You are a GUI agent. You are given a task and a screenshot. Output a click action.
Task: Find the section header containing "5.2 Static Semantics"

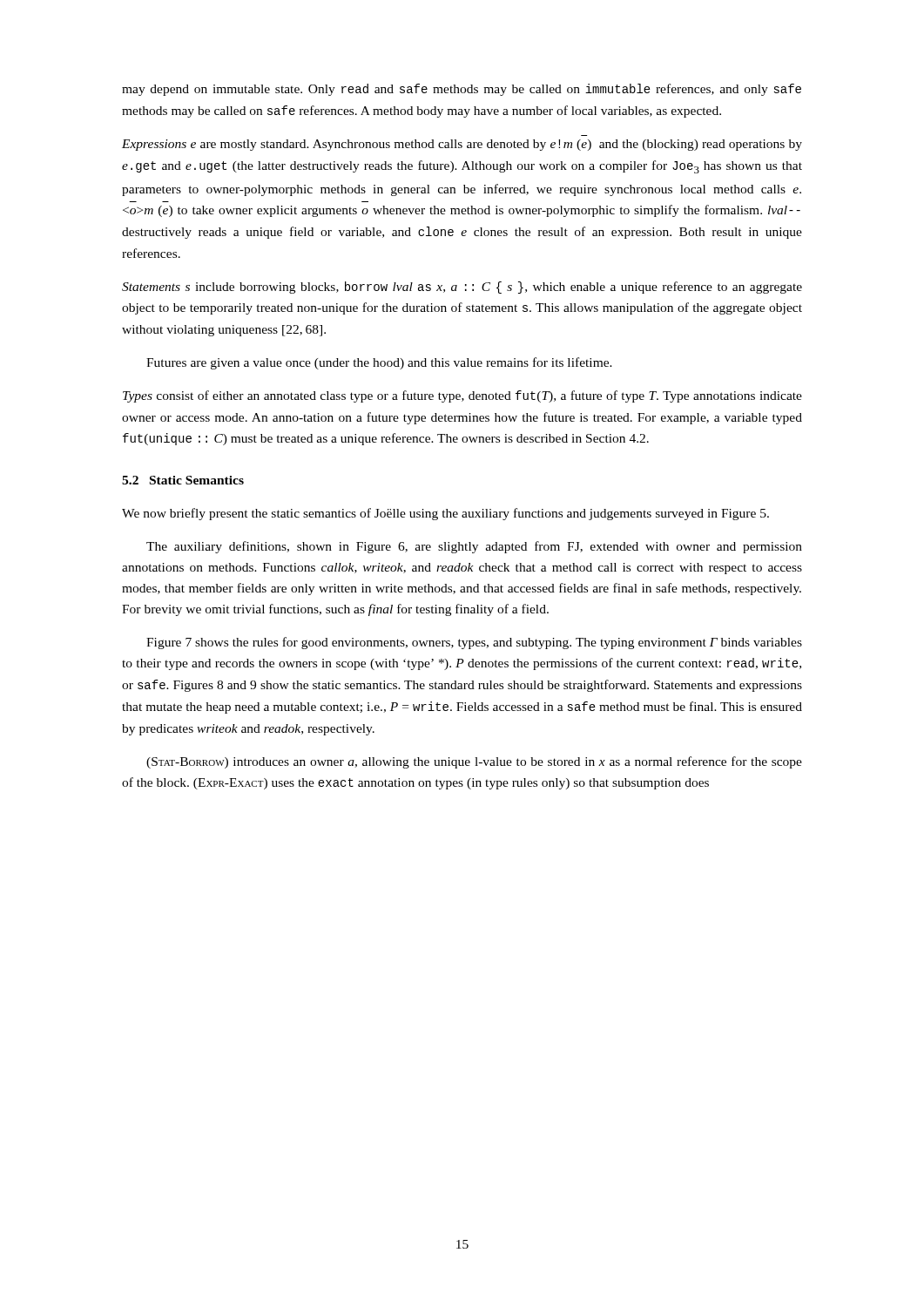point(183,480)
